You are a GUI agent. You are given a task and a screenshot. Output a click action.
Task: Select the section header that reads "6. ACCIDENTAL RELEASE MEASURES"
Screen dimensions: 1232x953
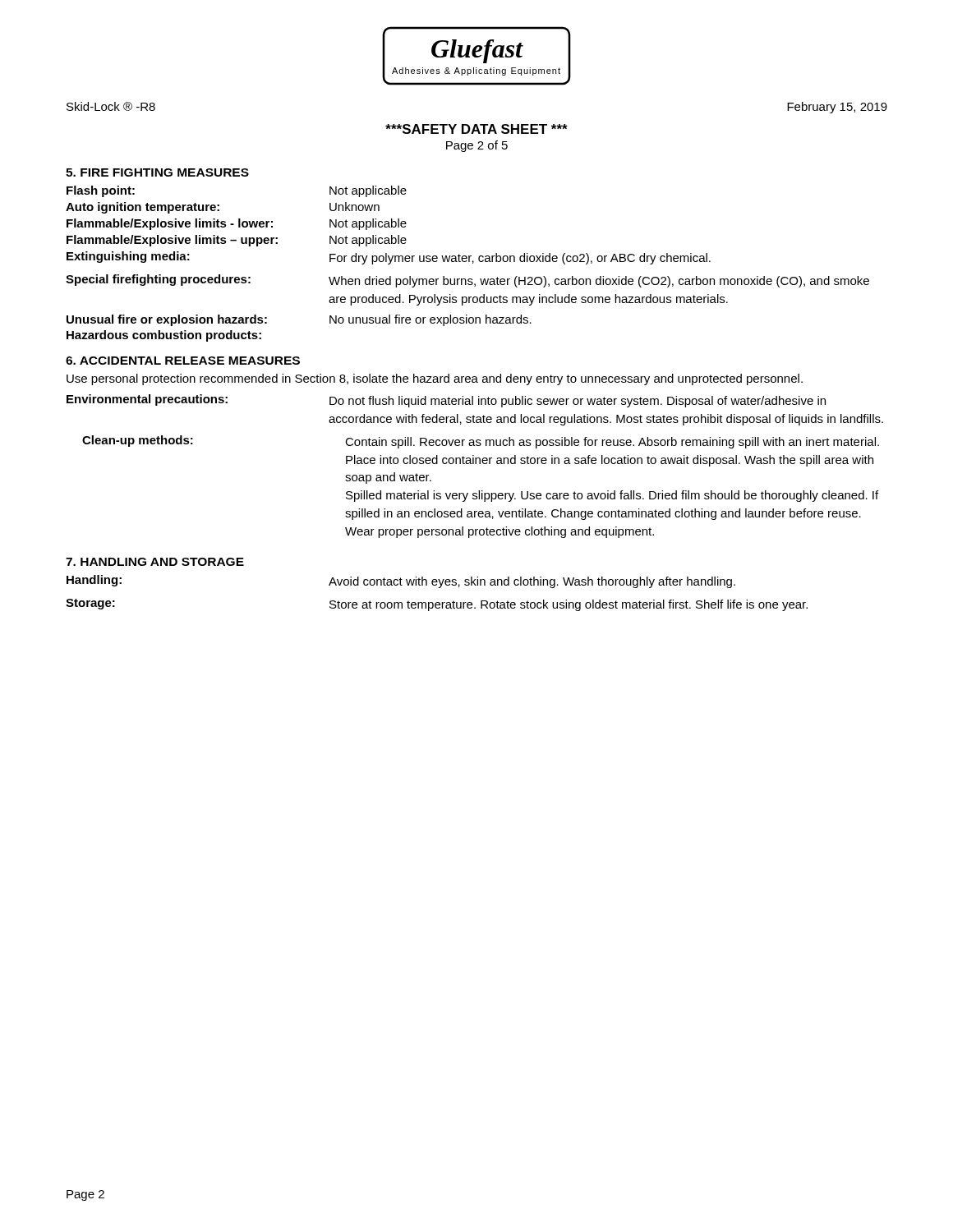coord(183,360)
